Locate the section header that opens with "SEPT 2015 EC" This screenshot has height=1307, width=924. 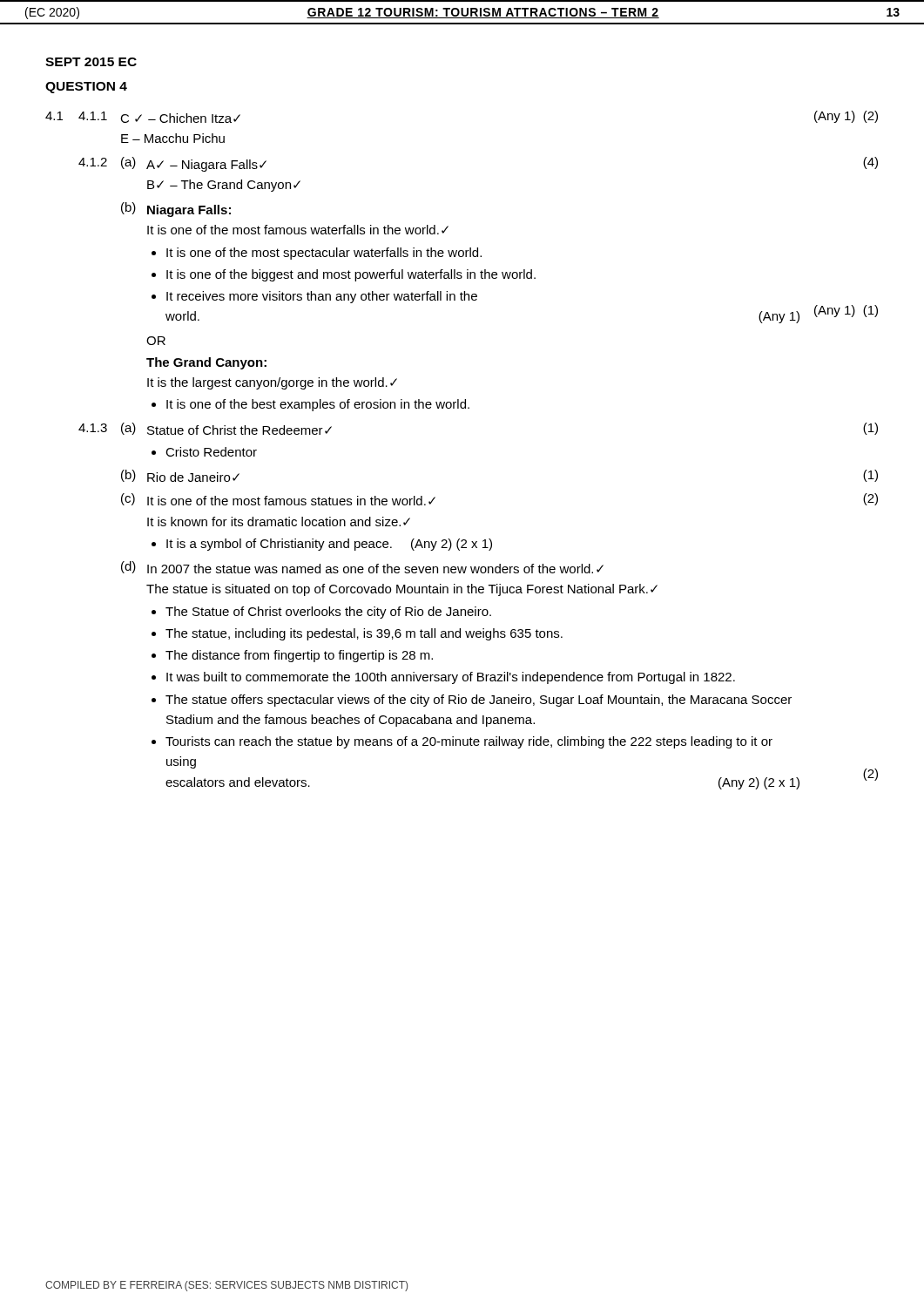coord(91,62)
